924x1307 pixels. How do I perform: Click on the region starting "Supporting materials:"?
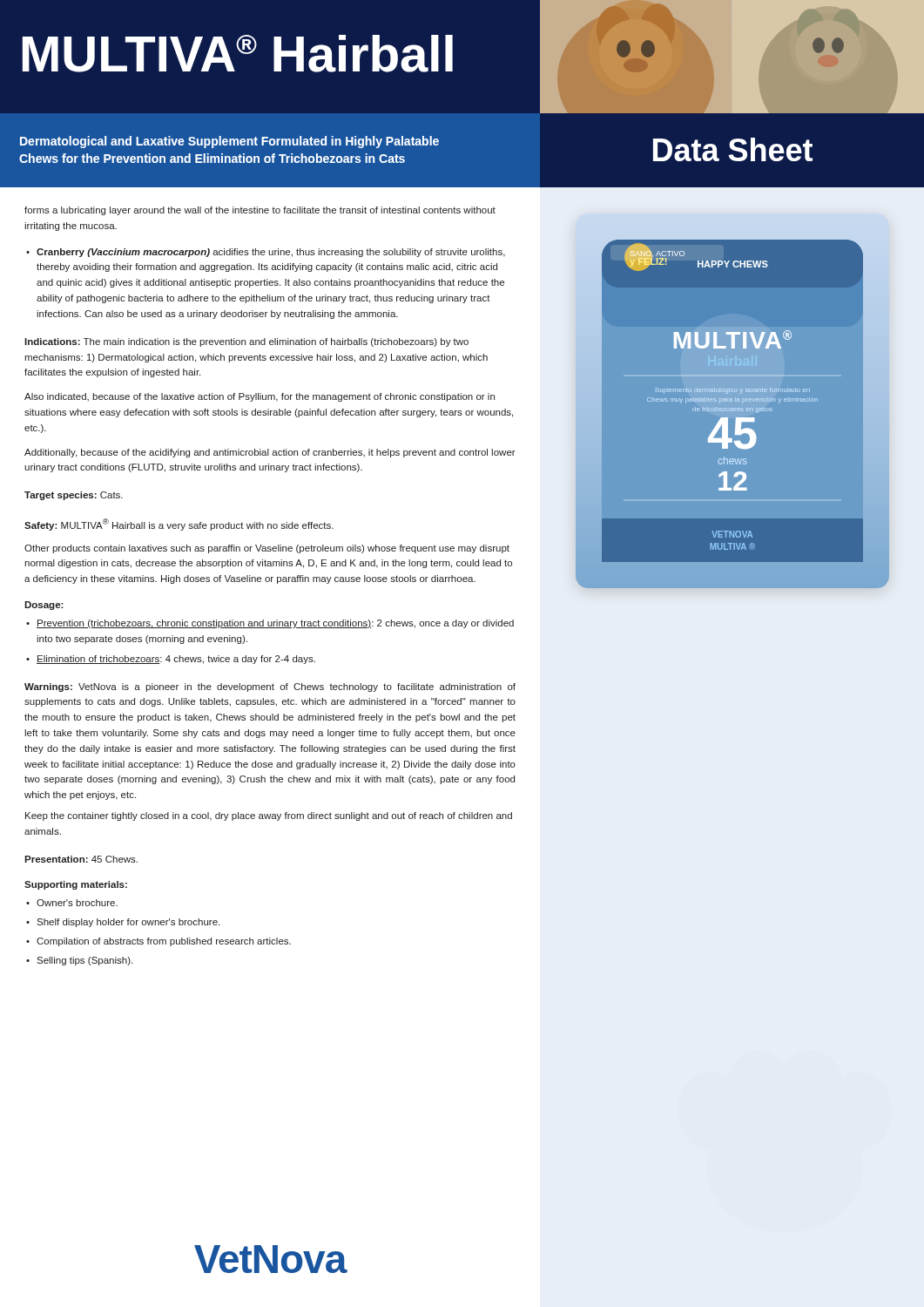coord(76,885)
